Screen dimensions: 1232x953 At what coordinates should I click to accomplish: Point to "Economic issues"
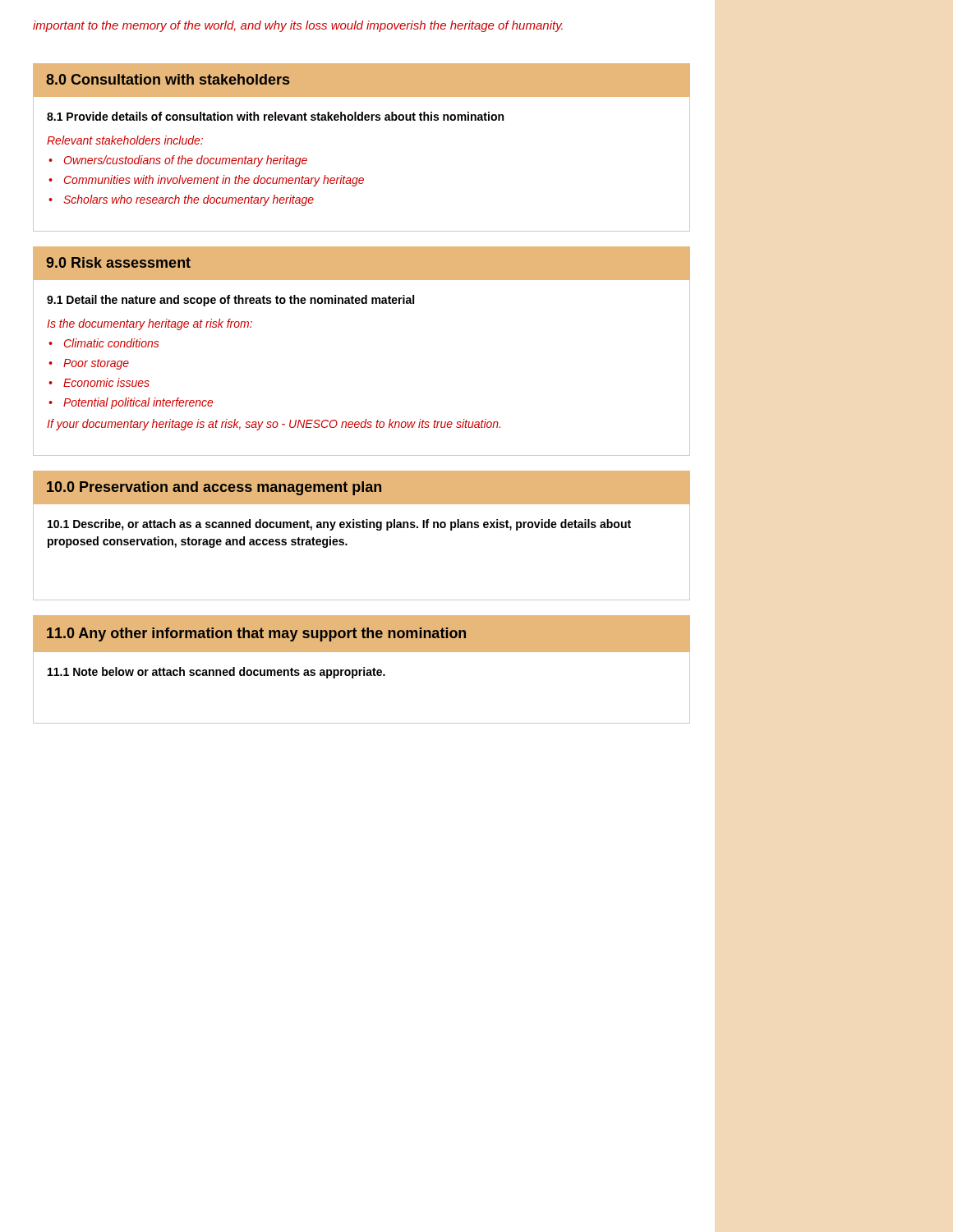pos(106,382)
